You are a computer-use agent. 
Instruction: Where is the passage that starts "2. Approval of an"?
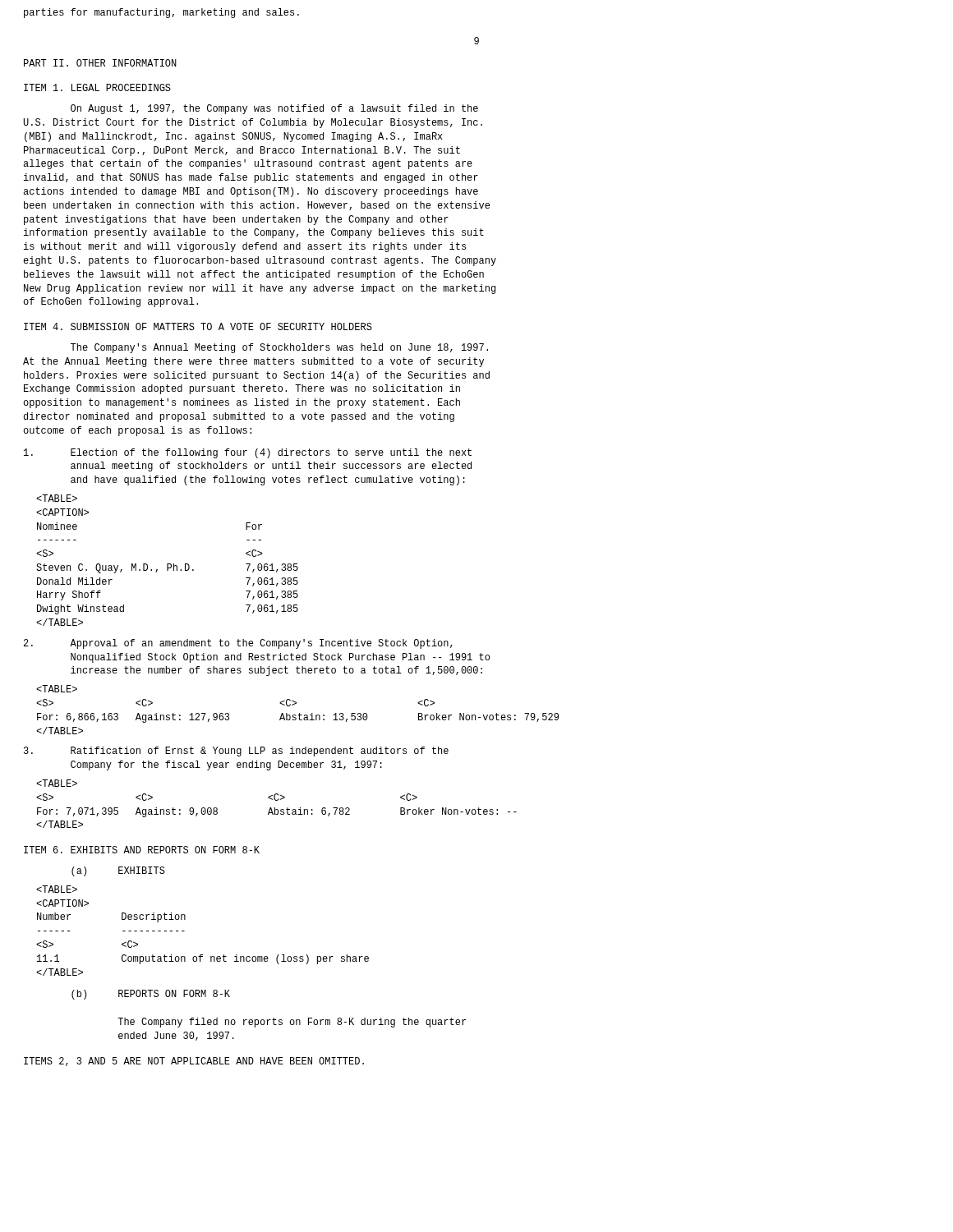pyautogui.click(x=257, y=658)
